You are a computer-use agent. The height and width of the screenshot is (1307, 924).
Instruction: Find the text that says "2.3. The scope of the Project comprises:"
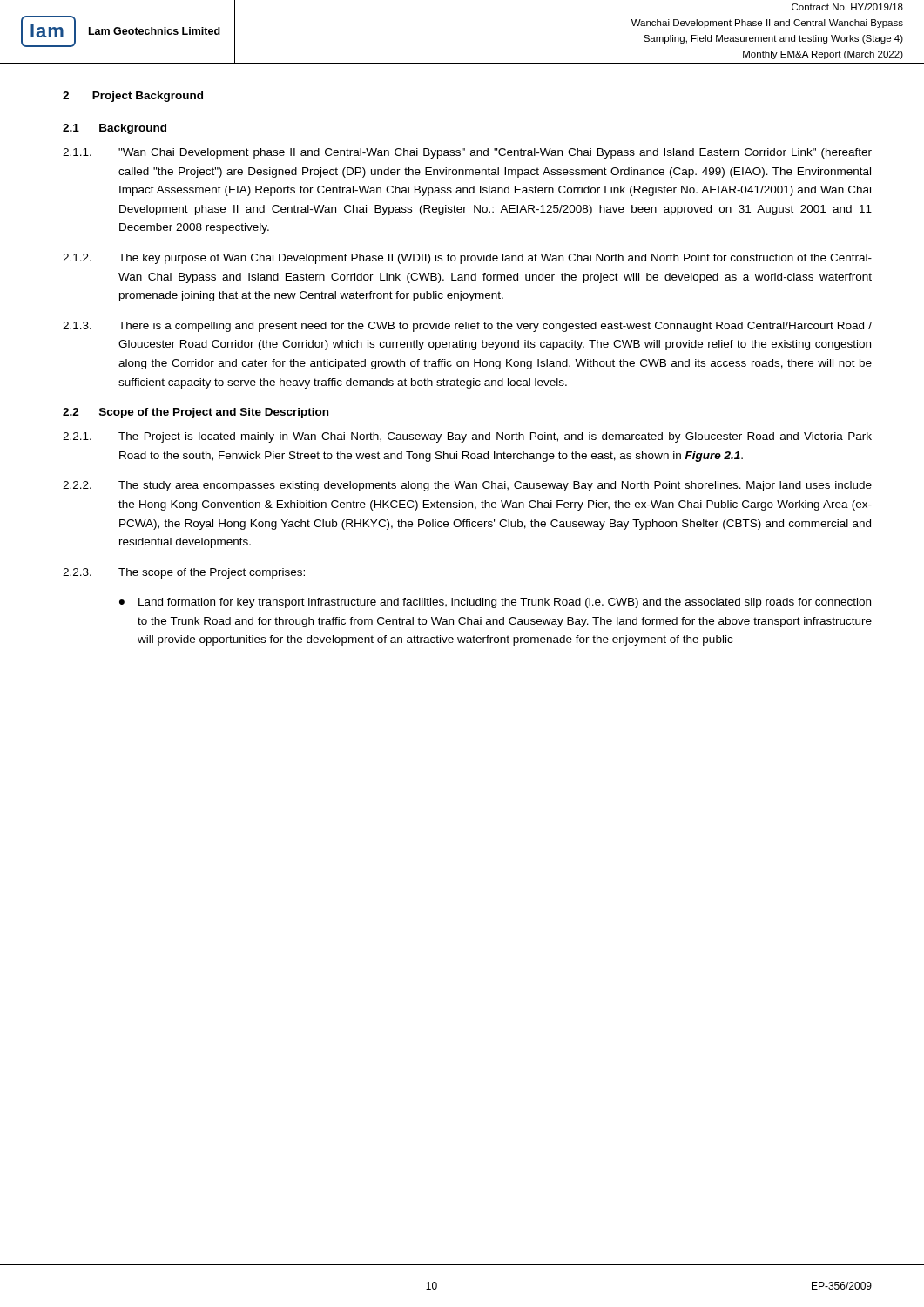point(184,573)
